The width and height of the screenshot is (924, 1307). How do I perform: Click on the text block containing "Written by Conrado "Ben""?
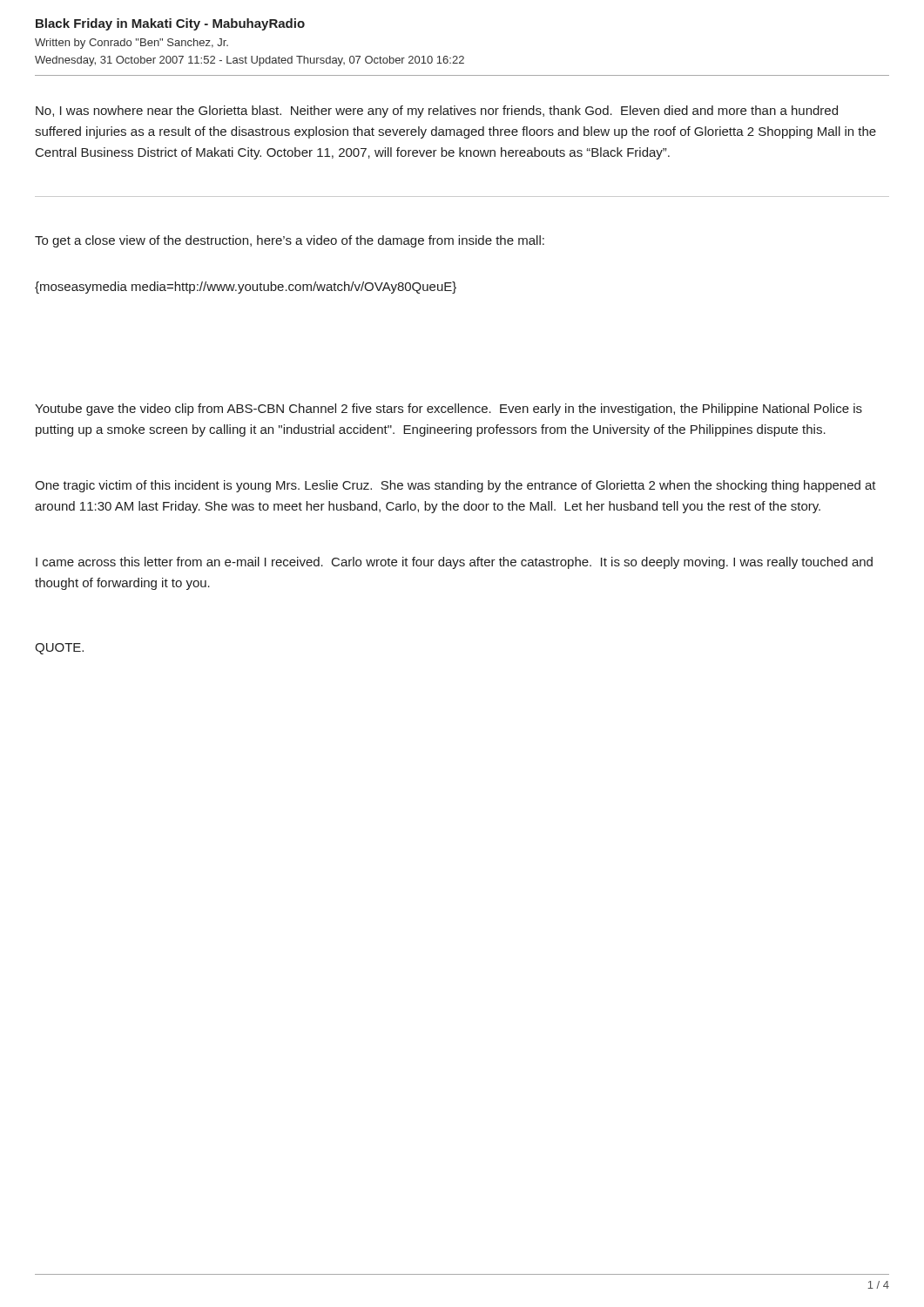pyautogui.click(x=250, y=51)
